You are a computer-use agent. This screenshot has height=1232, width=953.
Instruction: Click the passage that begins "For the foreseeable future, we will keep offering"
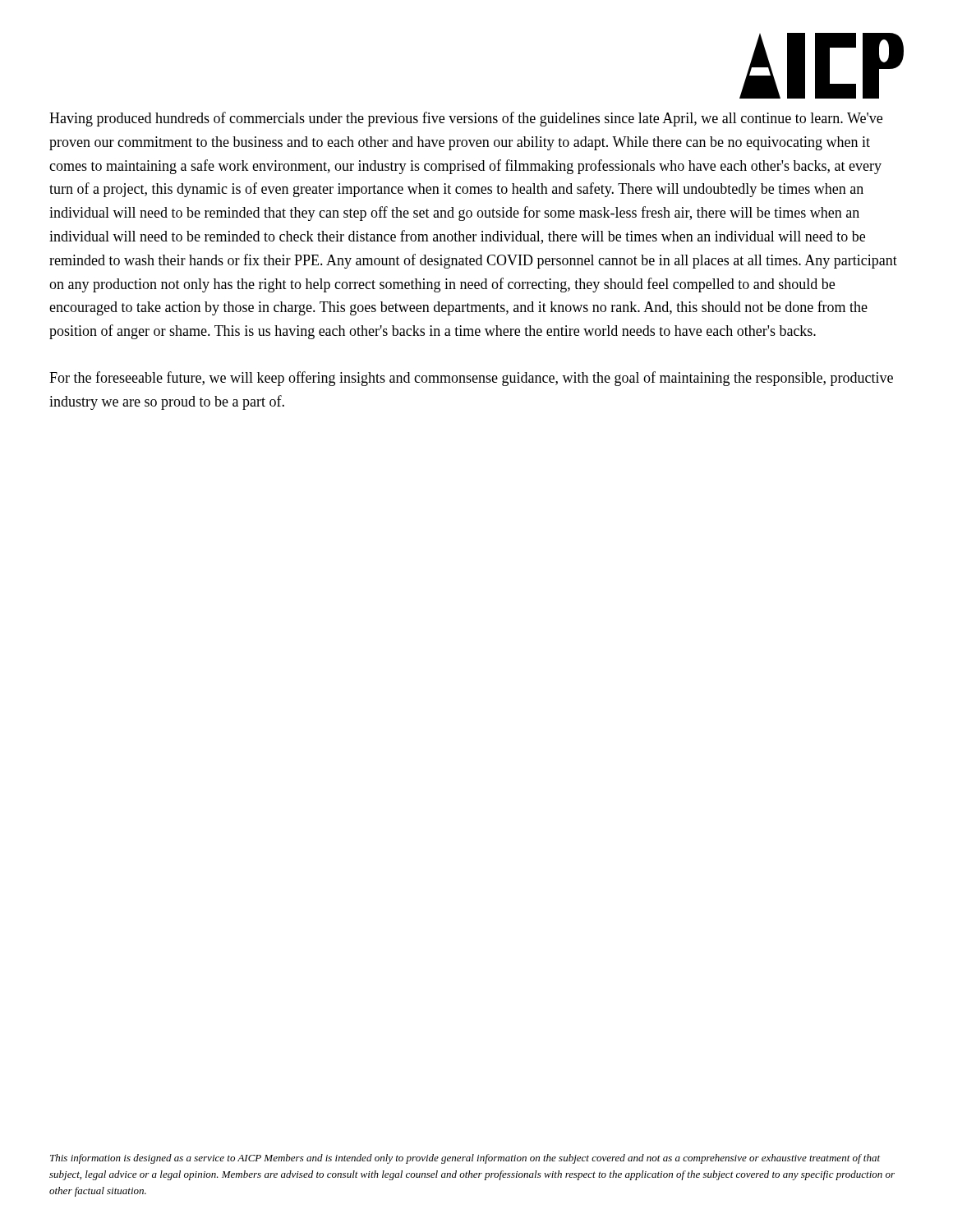pos(476,390)
